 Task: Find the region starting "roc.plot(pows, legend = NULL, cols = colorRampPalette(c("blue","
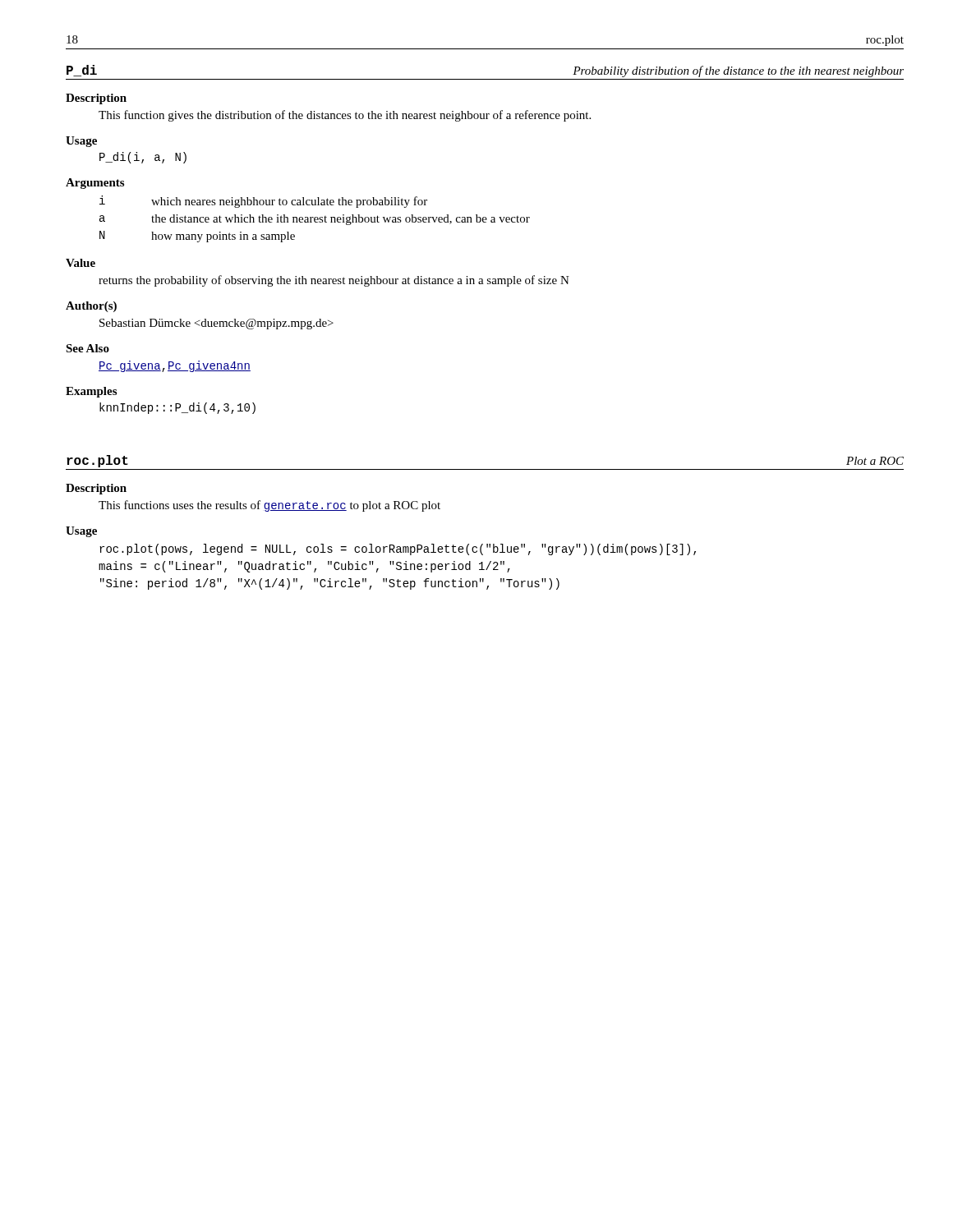pos(399,567)
